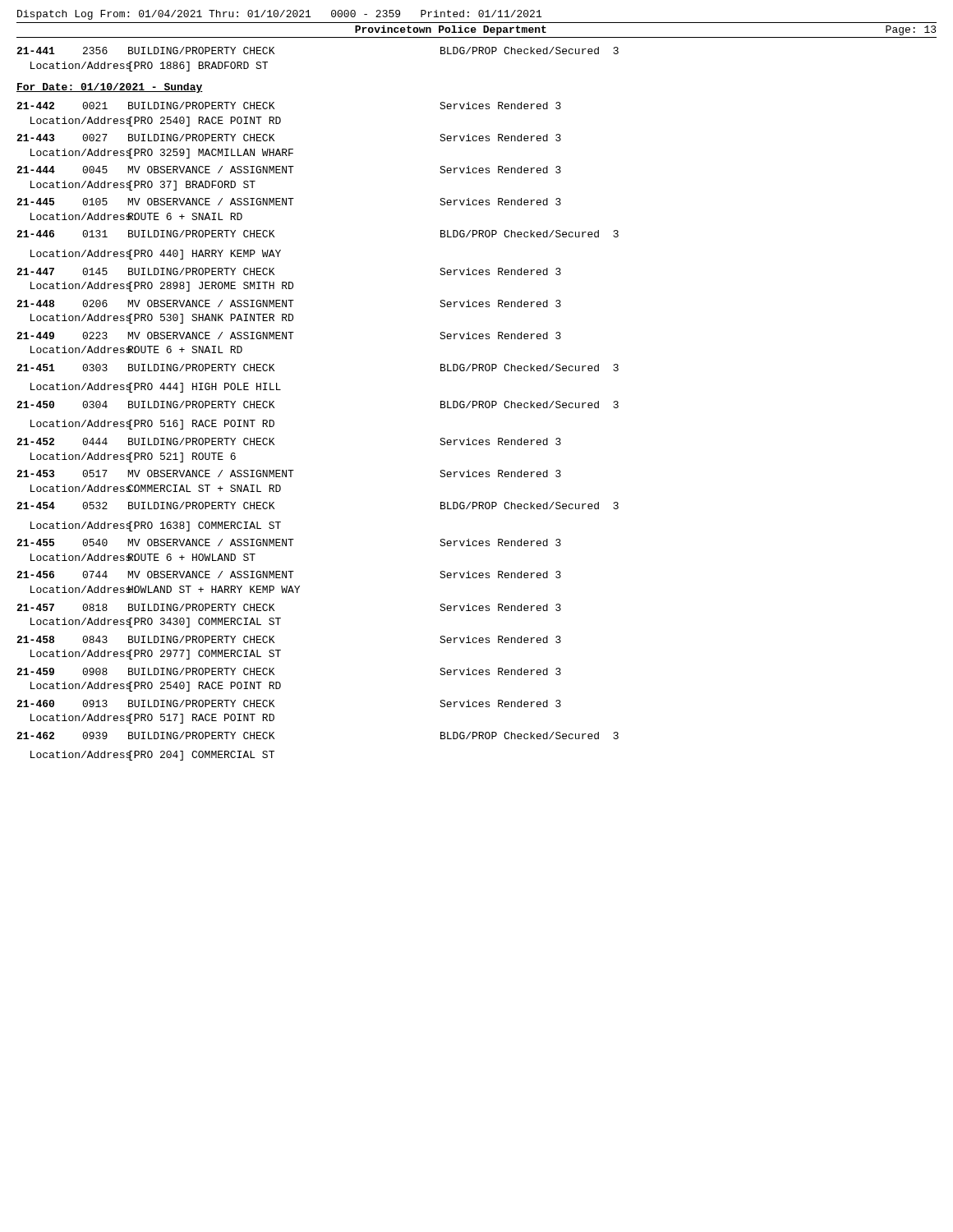Select the block starting "21-444 0045 MV"

tap(476, 178)
